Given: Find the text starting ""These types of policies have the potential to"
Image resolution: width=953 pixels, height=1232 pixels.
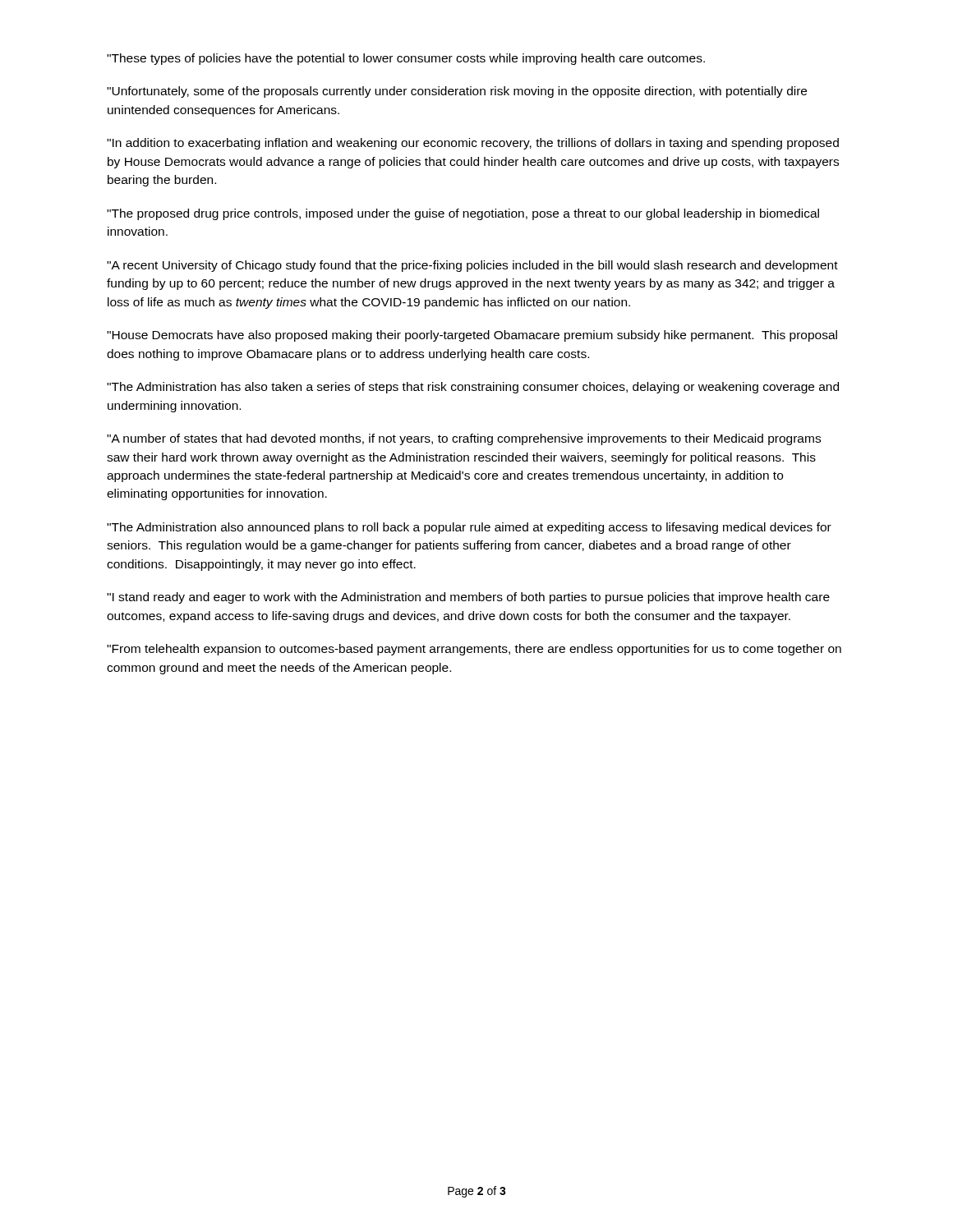Looking at the screenshot, I should 406,58.
